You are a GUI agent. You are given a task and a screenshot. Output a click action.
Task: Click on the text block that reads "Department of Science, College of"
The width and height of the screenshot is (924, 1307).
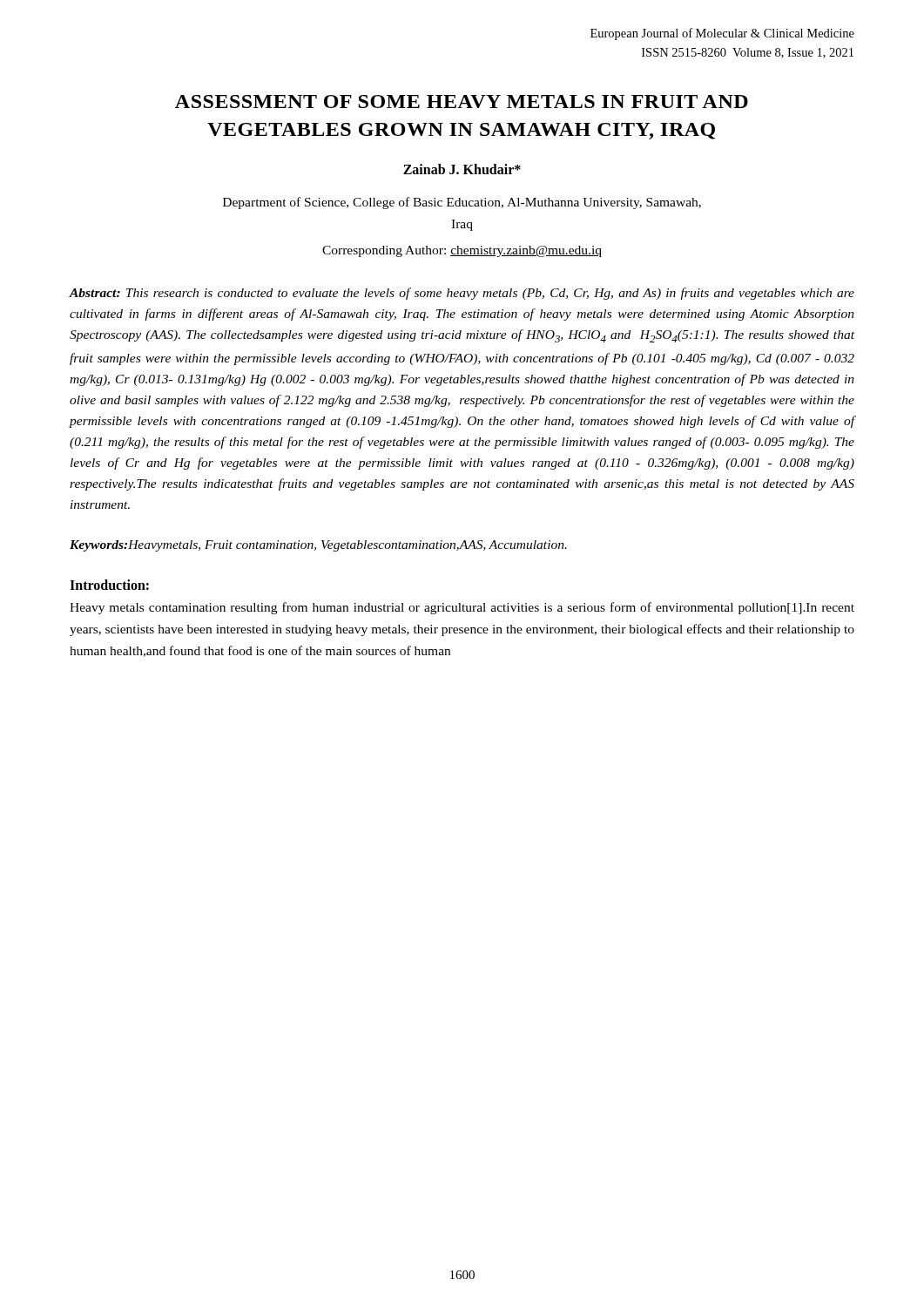[x=462, y=213]
